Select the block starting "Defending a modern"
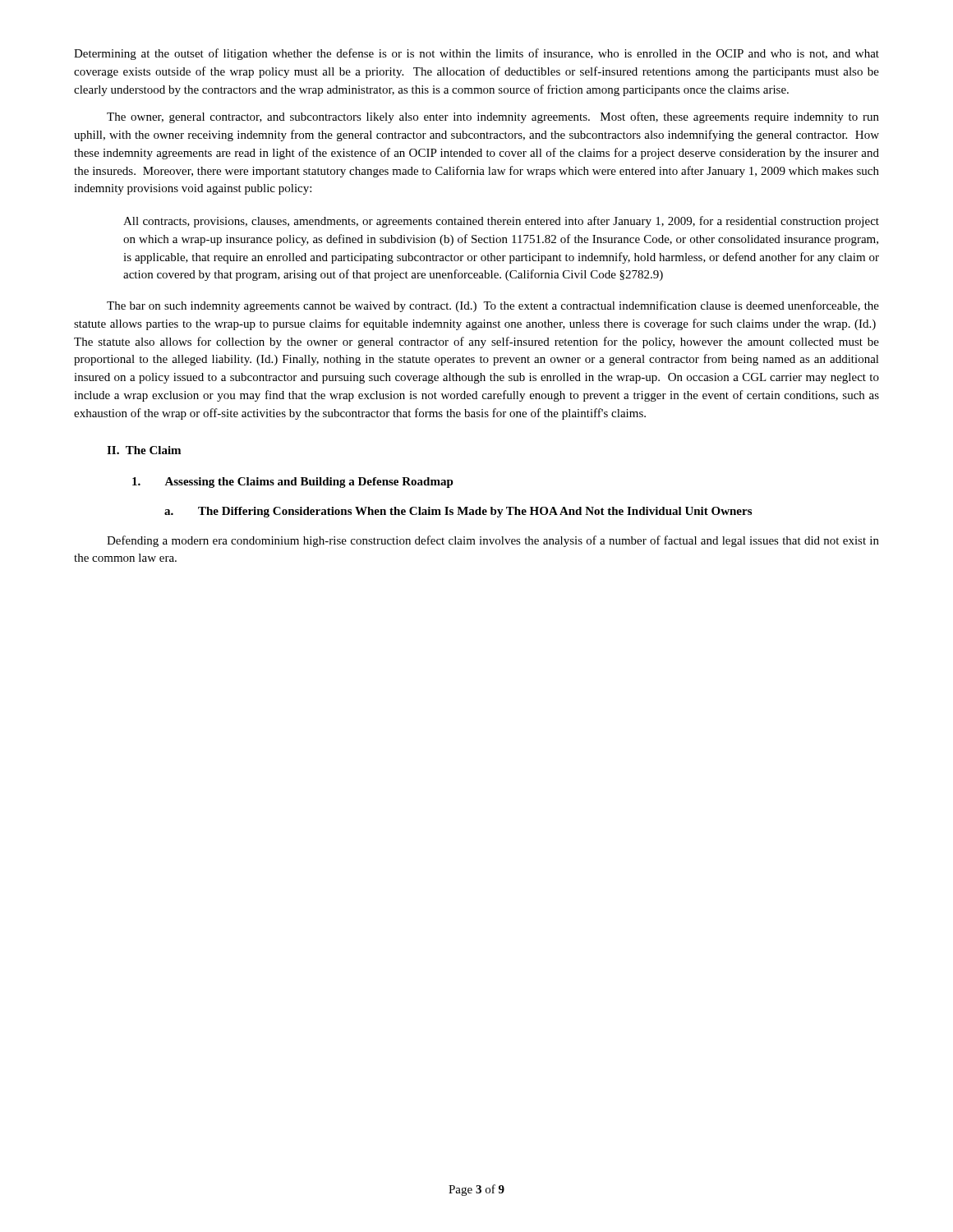The image size is (953, 1232). [476, 549]
